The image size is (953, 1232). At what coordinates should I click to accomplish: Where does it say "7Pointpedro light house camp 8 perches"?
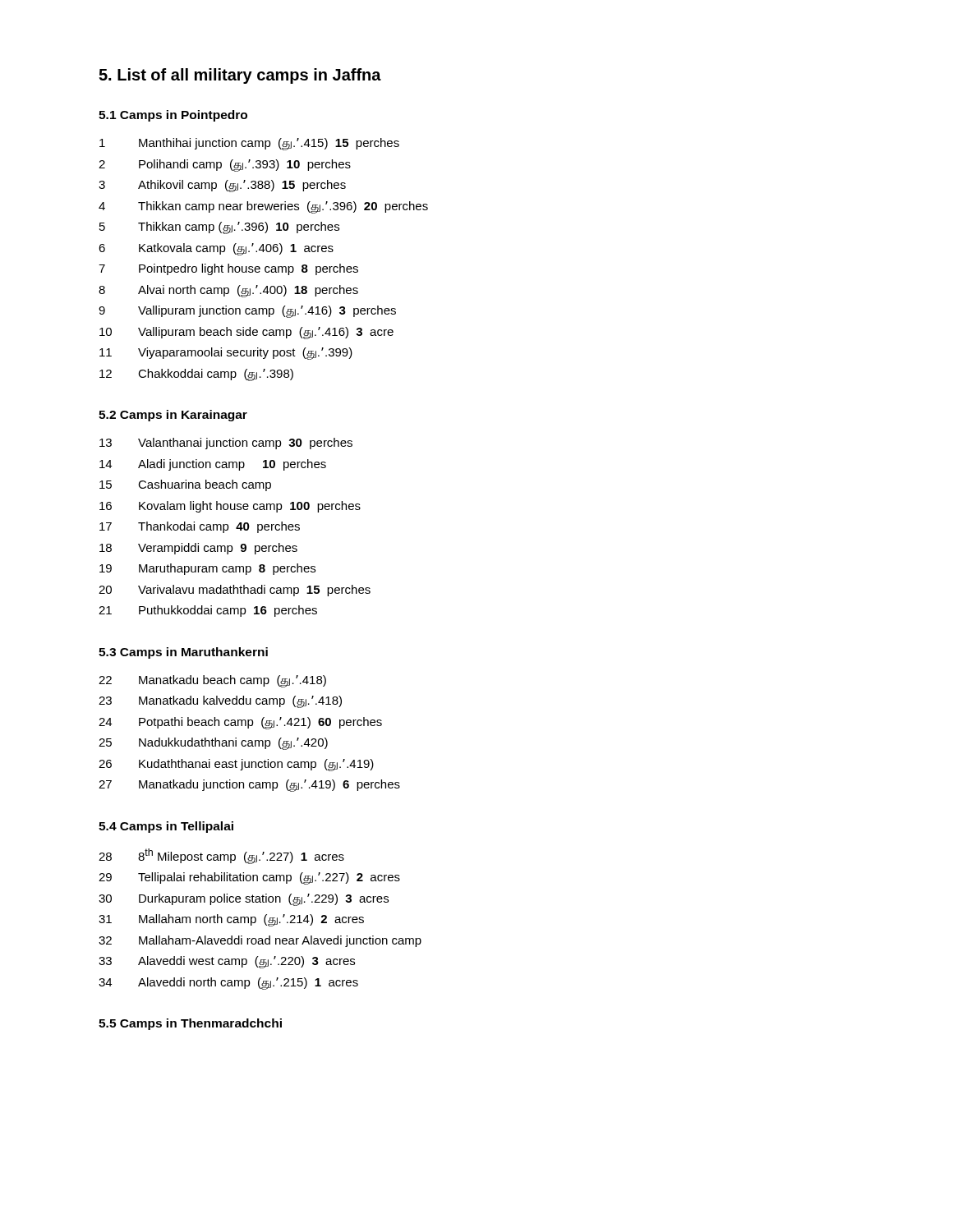click(228, 269)
